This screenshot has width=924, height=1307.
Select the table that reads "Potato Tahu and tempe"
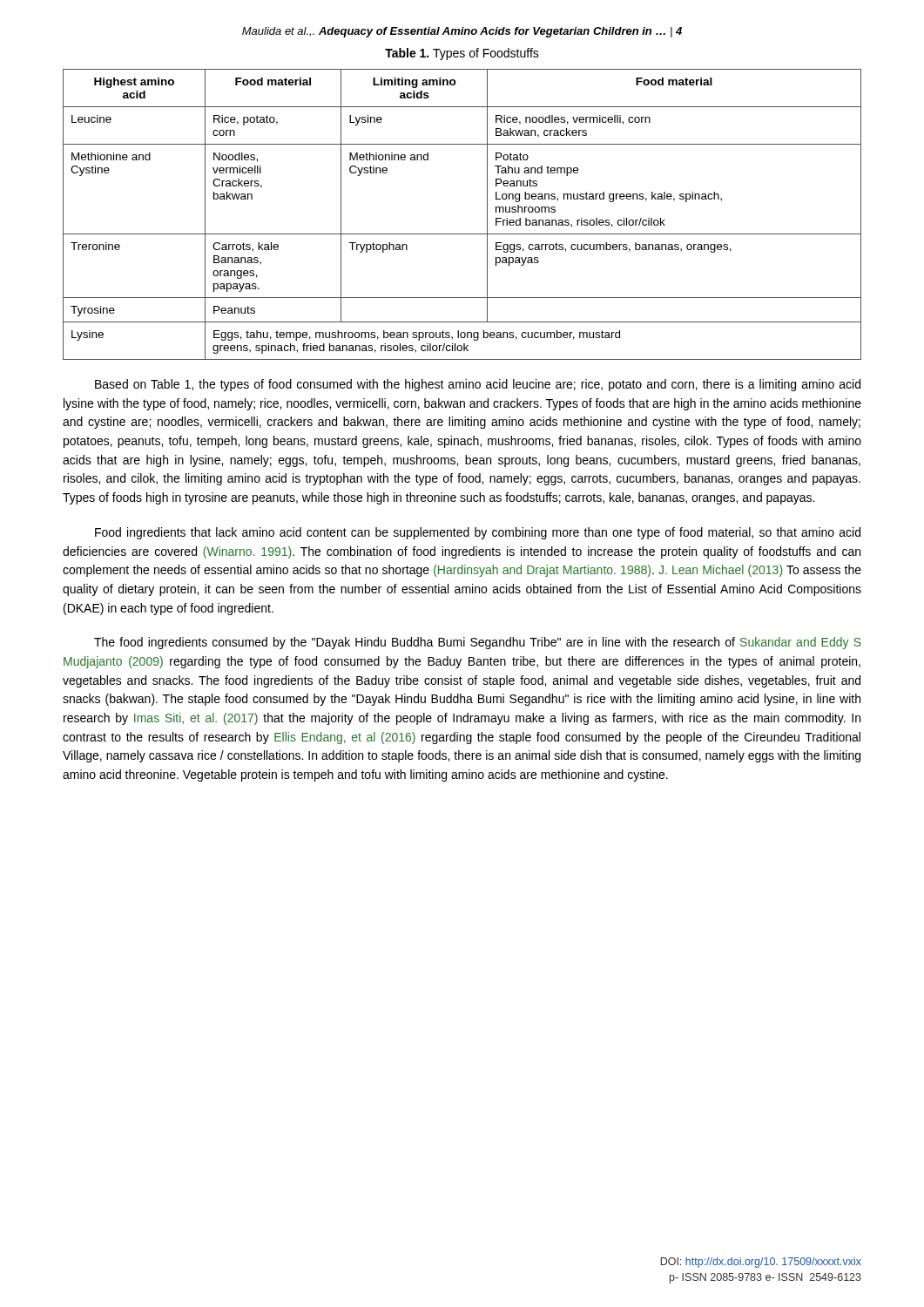pyautogui.click(x=462, y=214)
